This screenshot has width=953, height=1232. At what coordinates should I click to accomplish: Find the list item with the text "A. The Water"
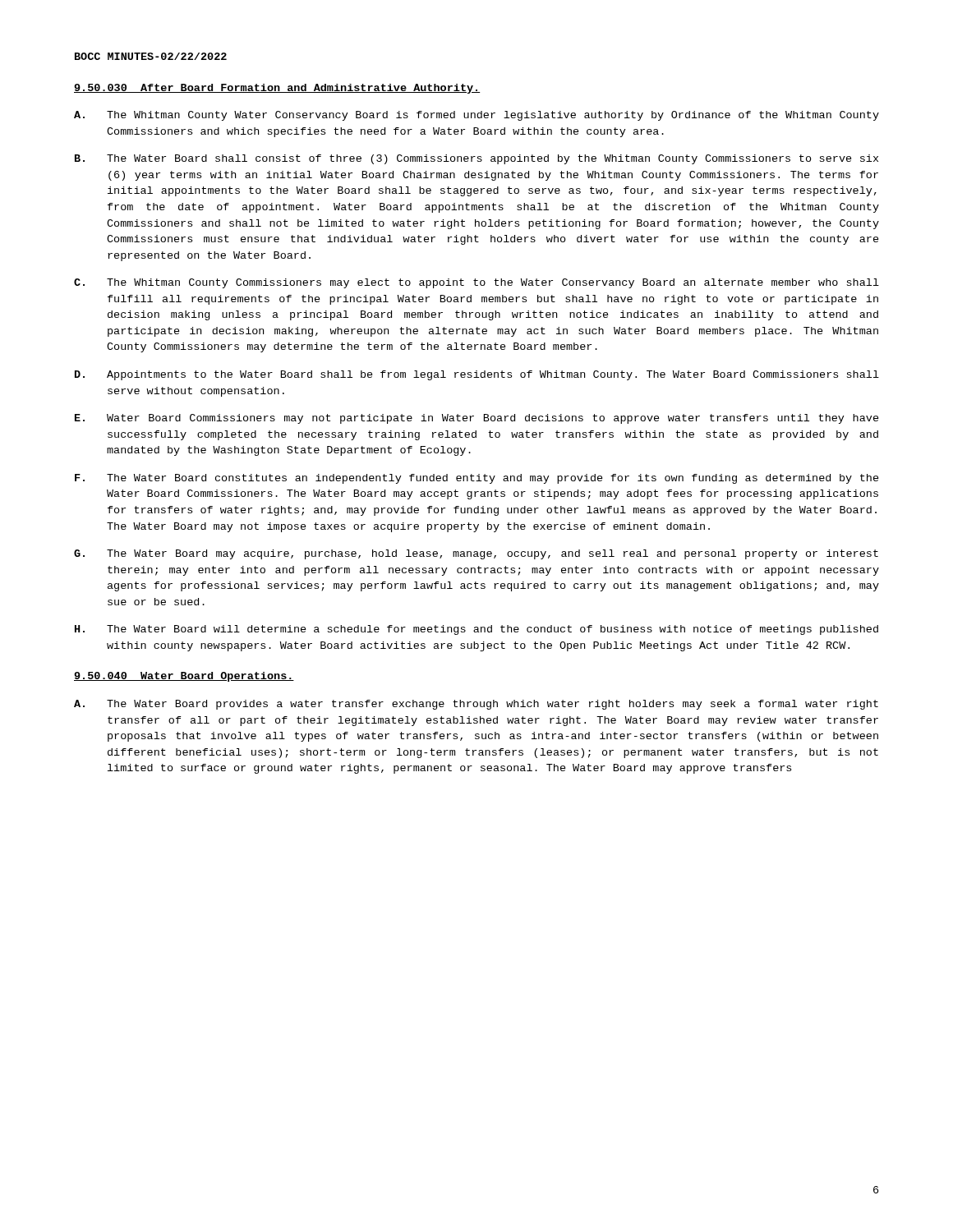pos(476,737)
